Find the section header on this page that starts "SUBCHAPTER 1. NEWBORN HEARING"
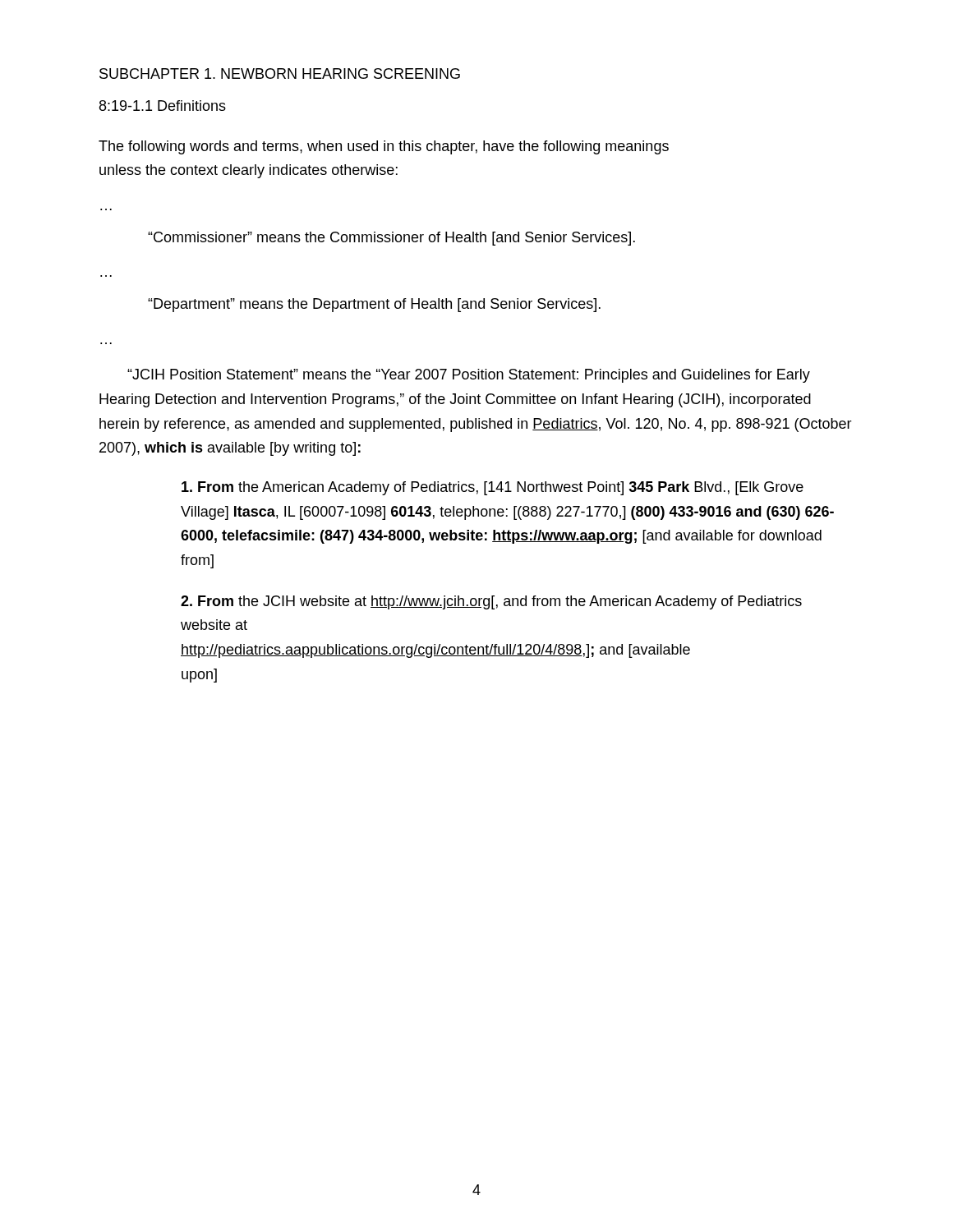Screen dimensions: 1232x953 (x=280, y=74)
